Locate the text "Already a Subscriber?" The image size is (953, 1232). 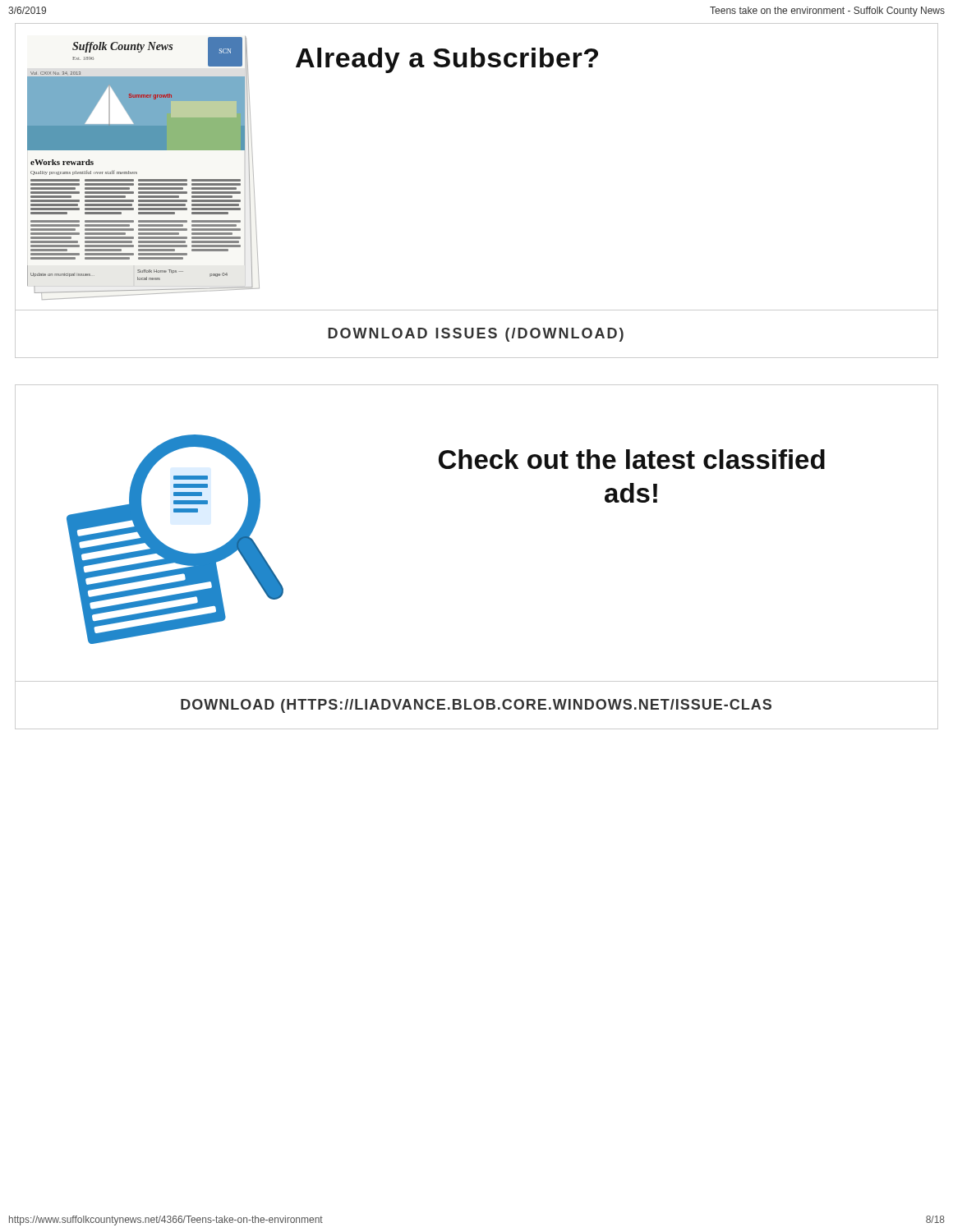(448, 57)
